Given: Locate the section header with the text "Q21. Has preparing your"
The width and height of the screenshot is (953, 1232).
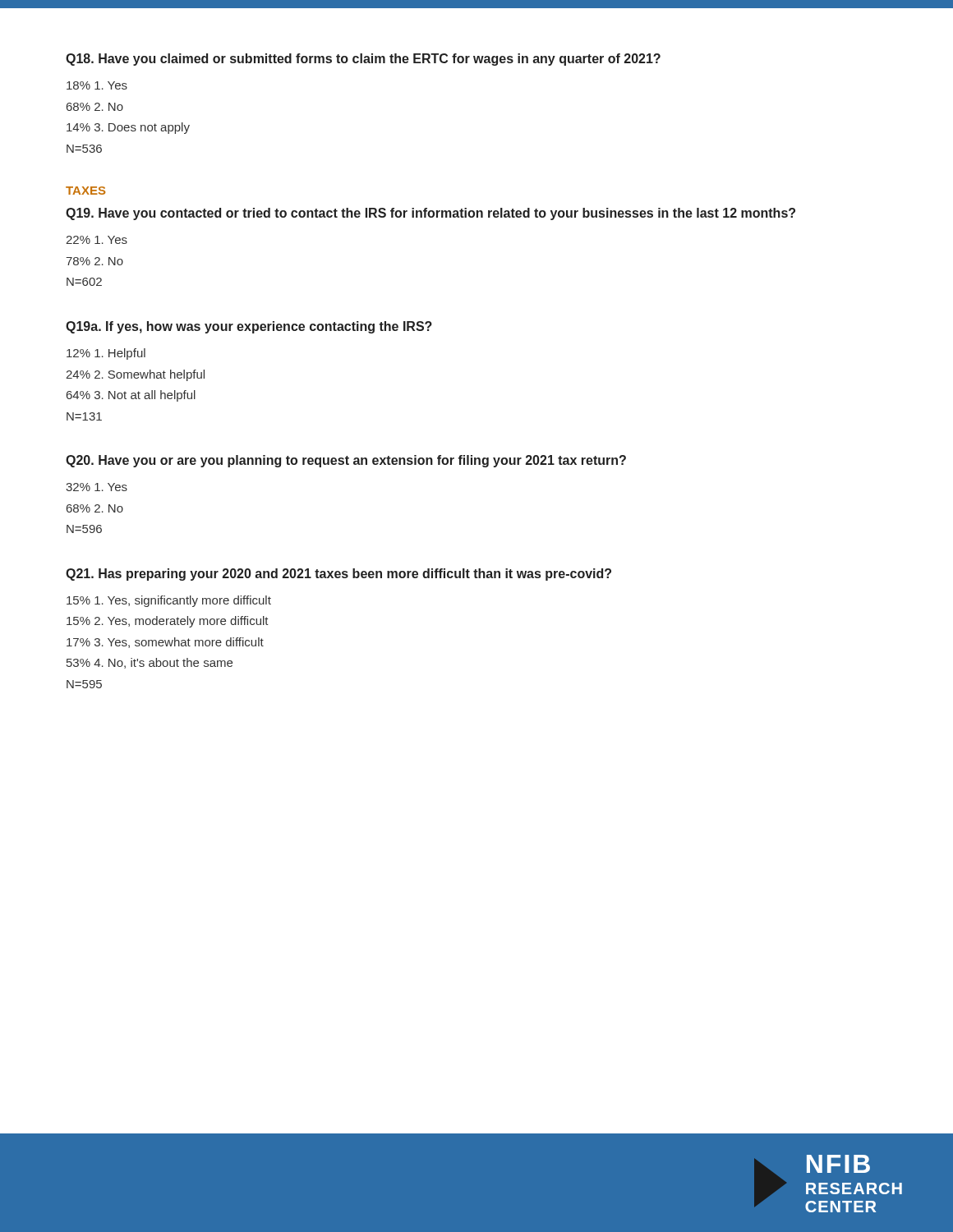Looking at the screenshot, I should (x=339, y=573).
